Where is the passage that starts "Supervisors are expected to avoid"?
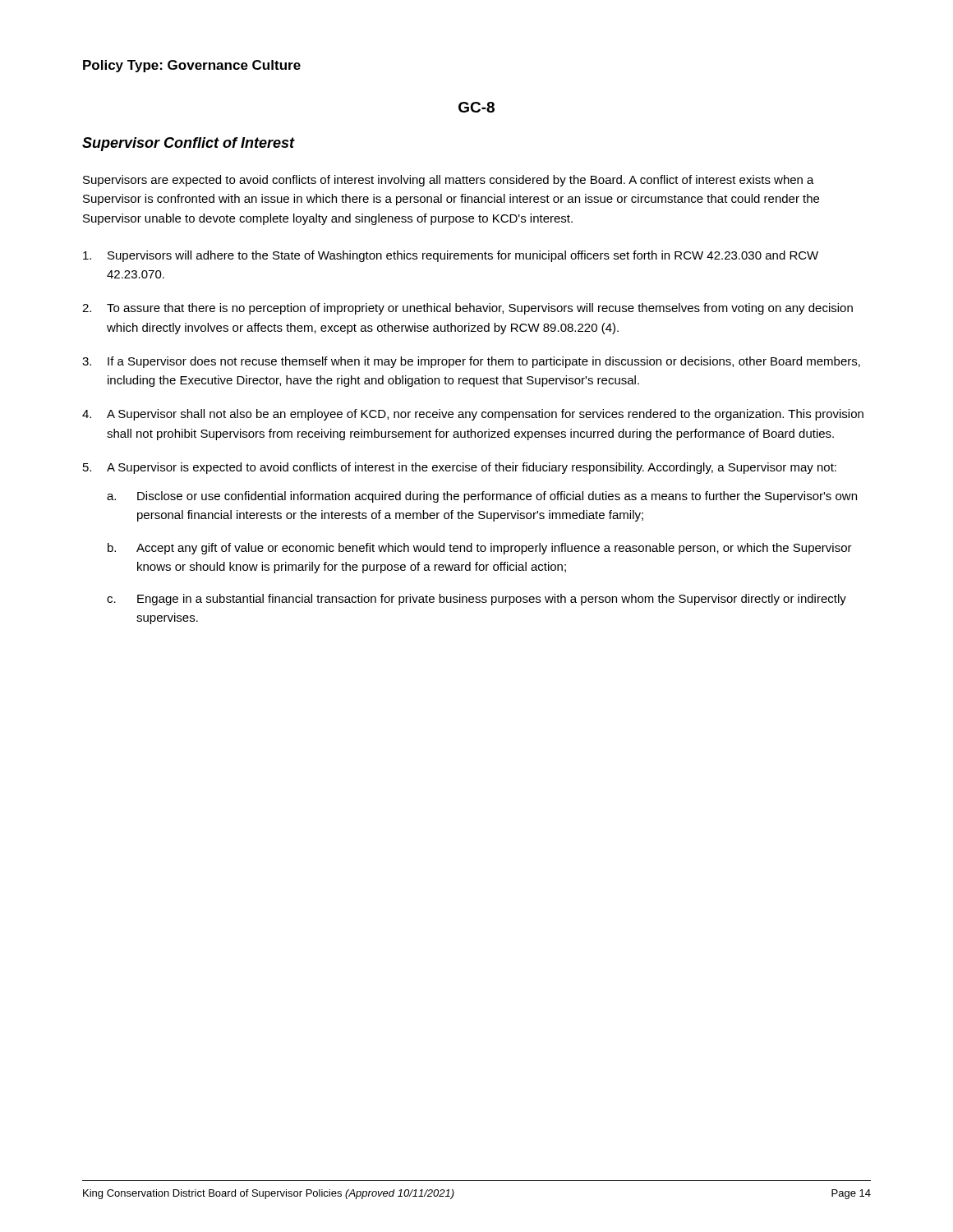953x1232 pixels. pyautogui.click(x=451, y=199)
